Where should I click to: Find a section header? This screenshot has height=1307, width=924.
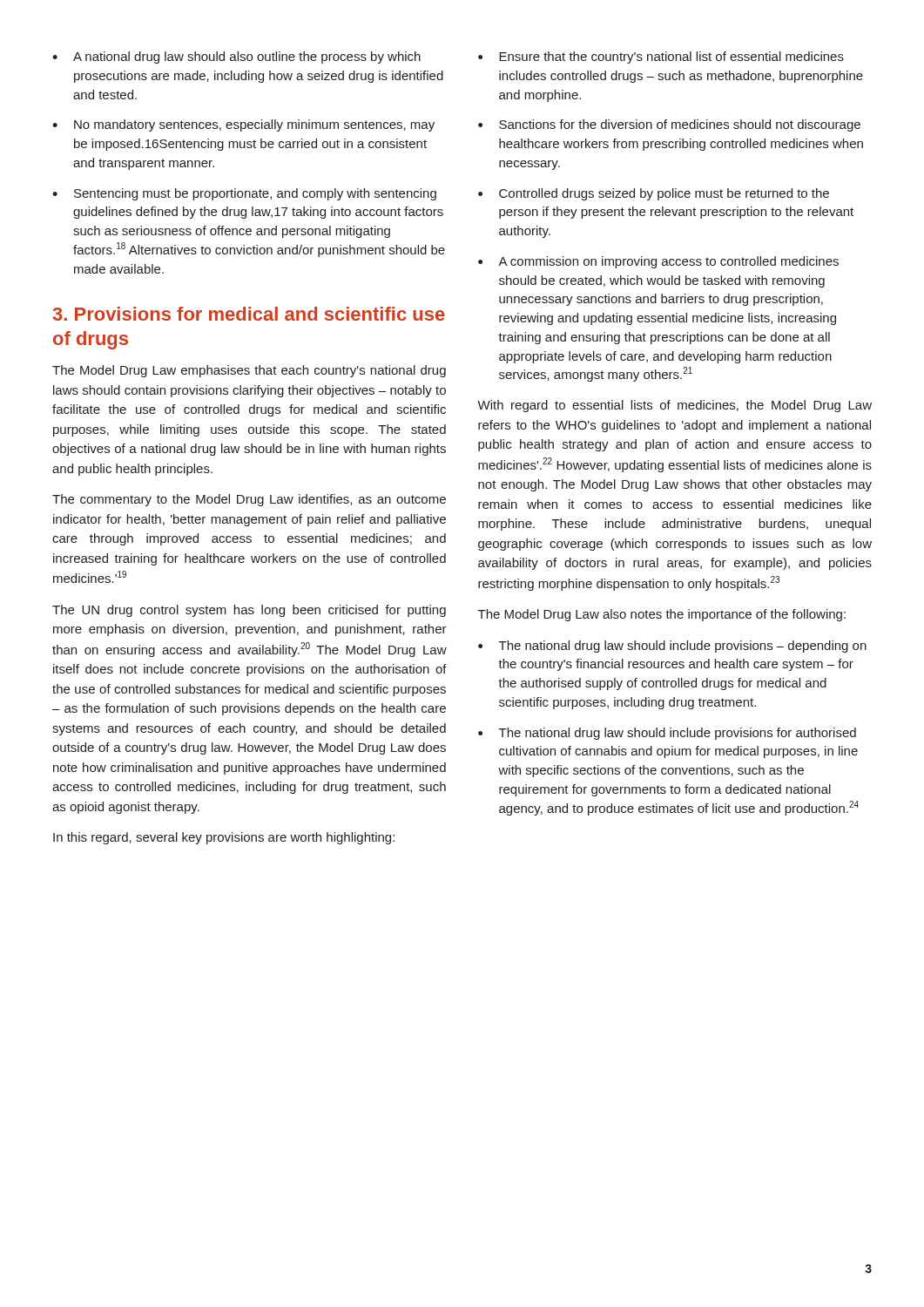(249, 326)
